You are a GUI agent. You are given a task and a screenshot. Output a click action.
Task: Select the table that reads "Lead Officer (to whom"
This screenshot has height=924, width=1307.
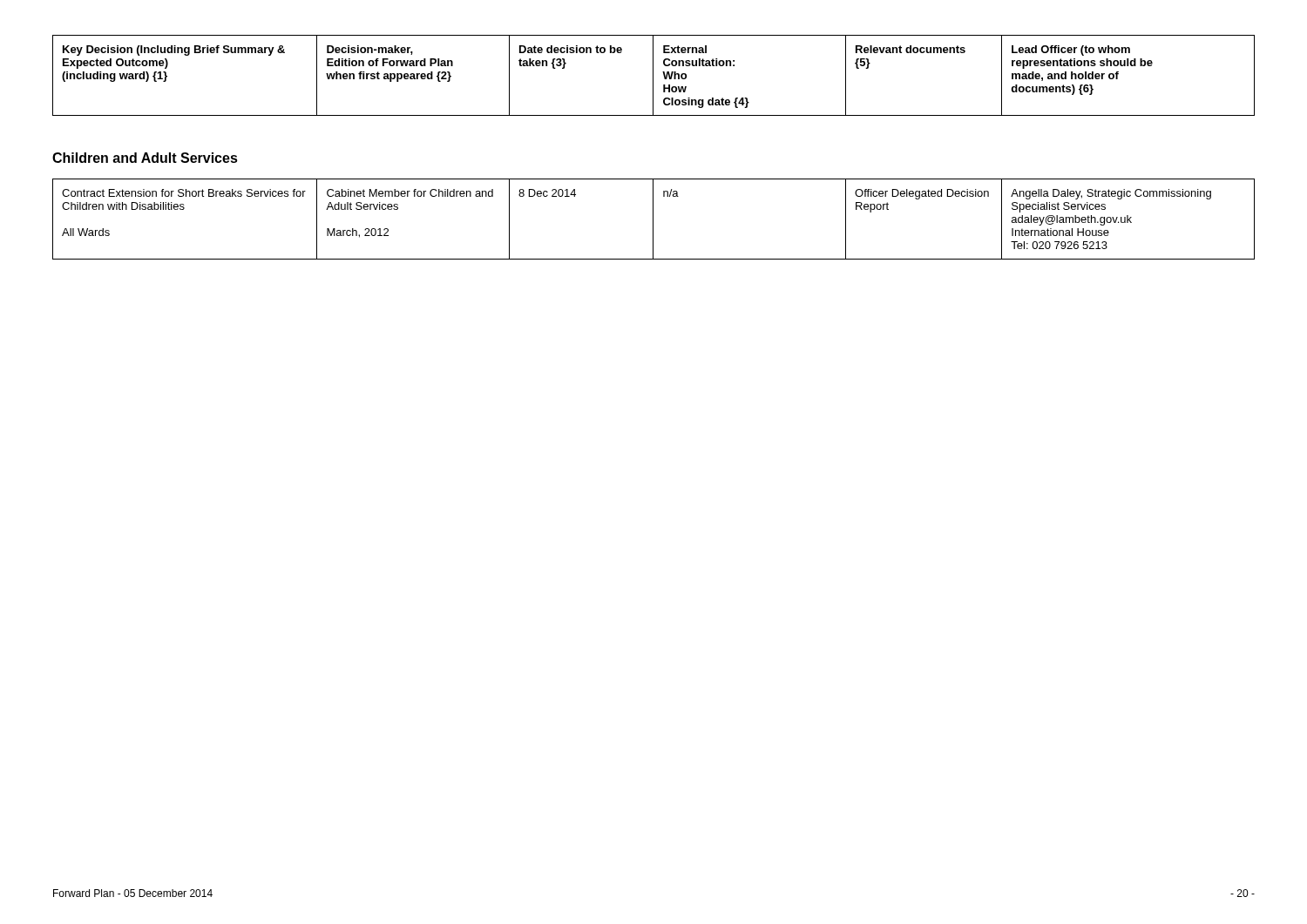click(654, 75)
